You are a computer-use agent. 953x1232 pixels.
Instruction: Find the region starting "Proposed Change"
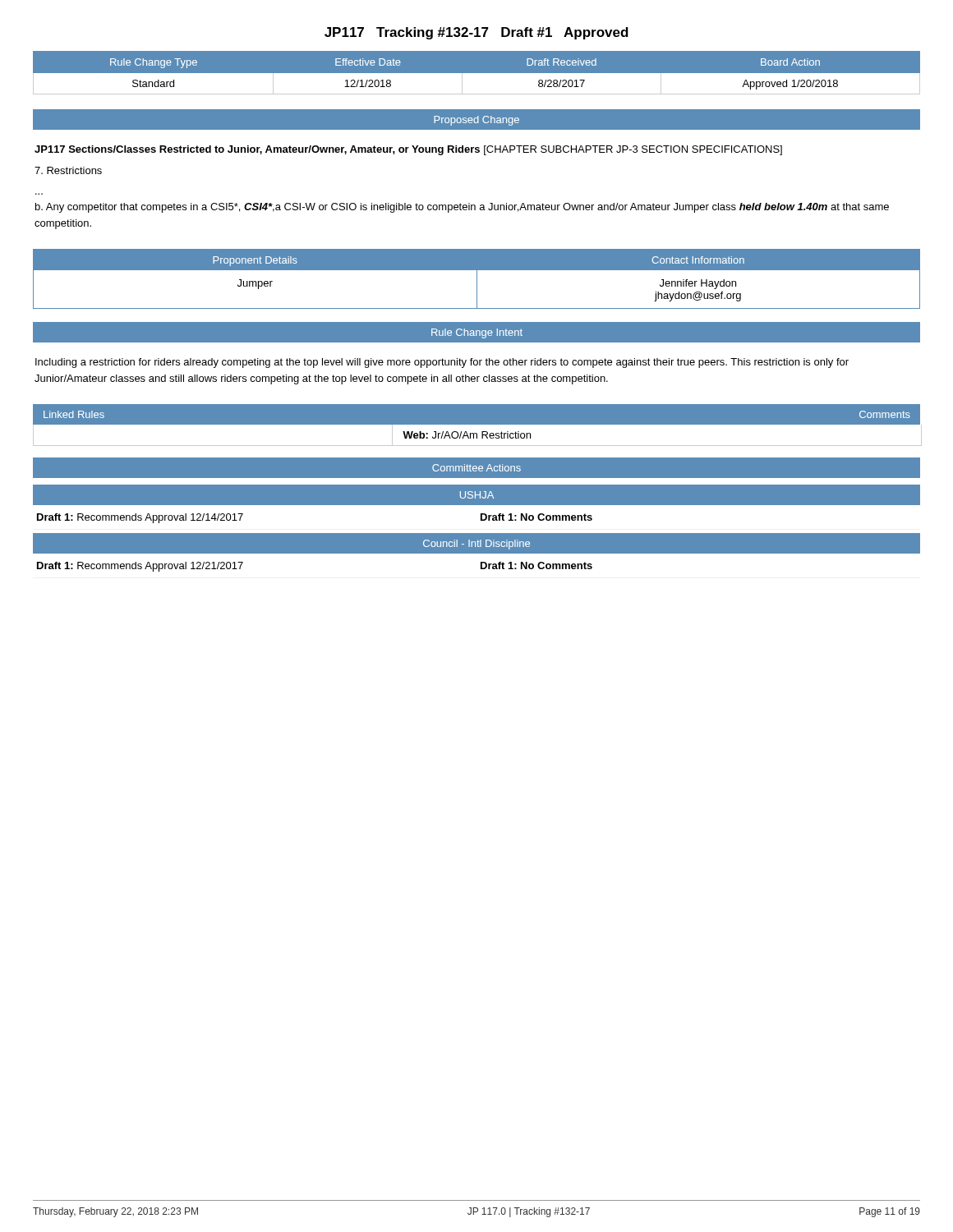(476, 120)
